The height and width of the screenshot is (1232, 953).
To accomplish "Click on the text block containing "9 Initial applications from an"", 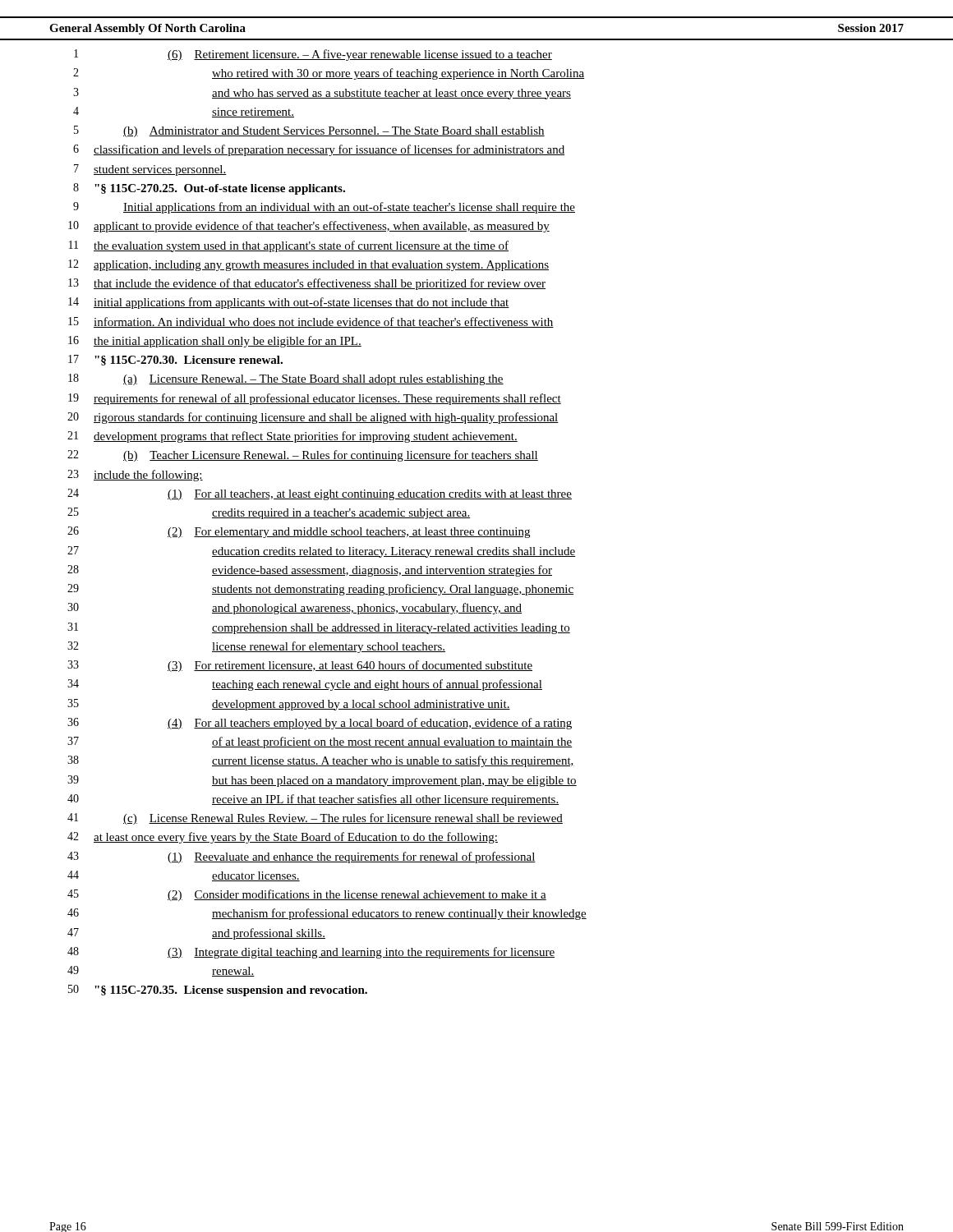I will [x=476, y=274].
